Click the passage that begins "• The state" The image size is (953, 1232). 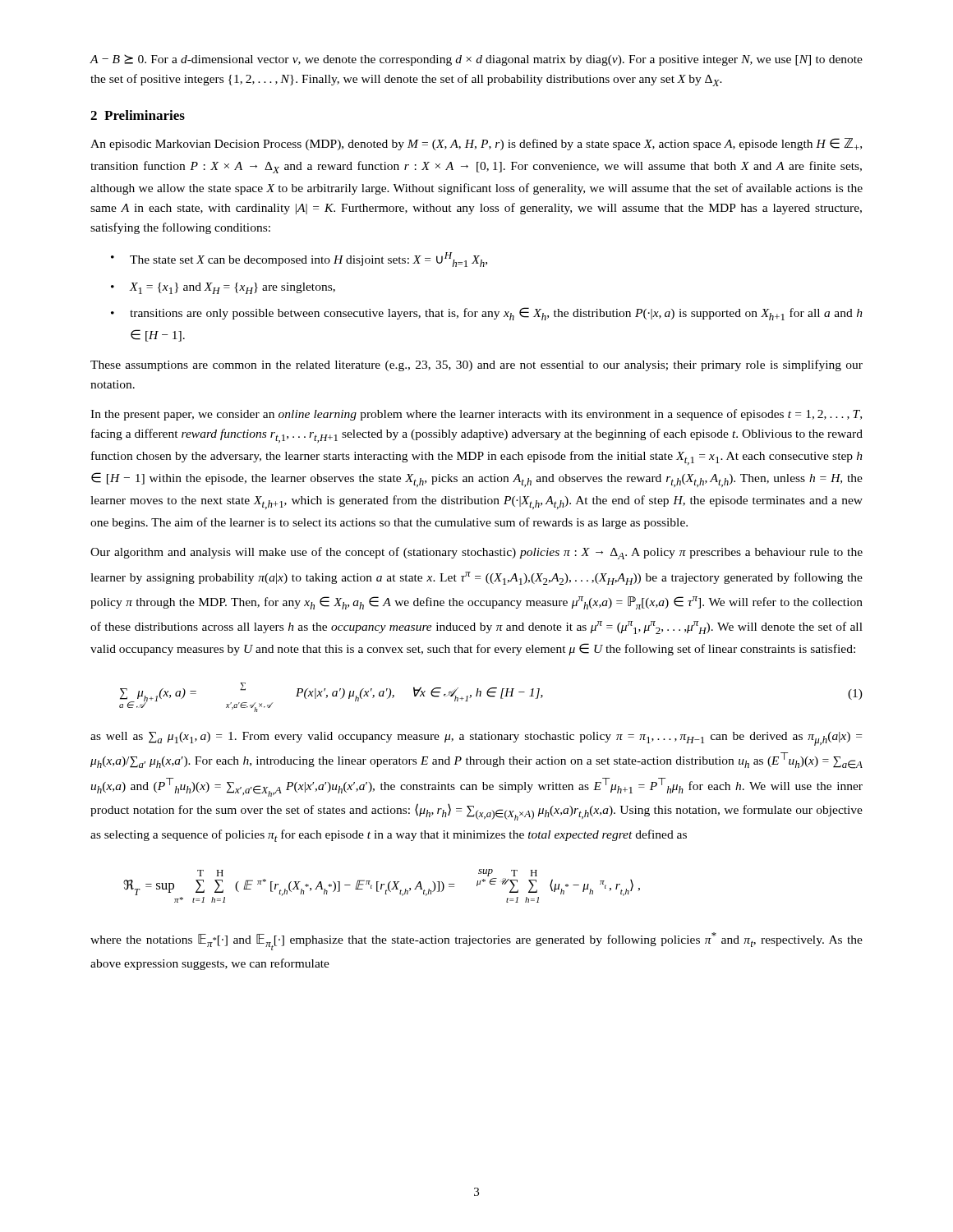[x=299, y=259]
